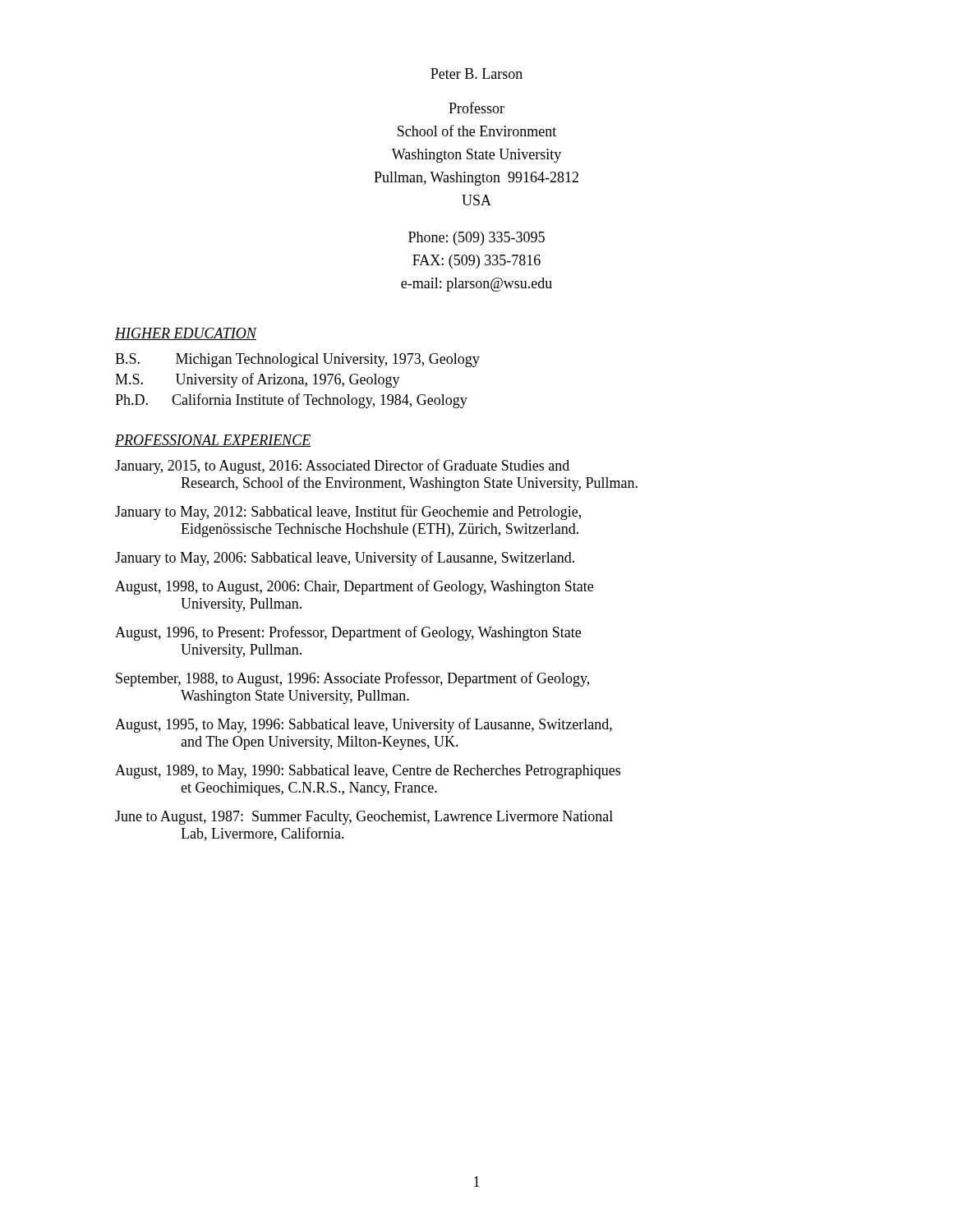Locate the section header that says "HIGHER EDUCATION"

pyautogui.click(x=186, y=334)
